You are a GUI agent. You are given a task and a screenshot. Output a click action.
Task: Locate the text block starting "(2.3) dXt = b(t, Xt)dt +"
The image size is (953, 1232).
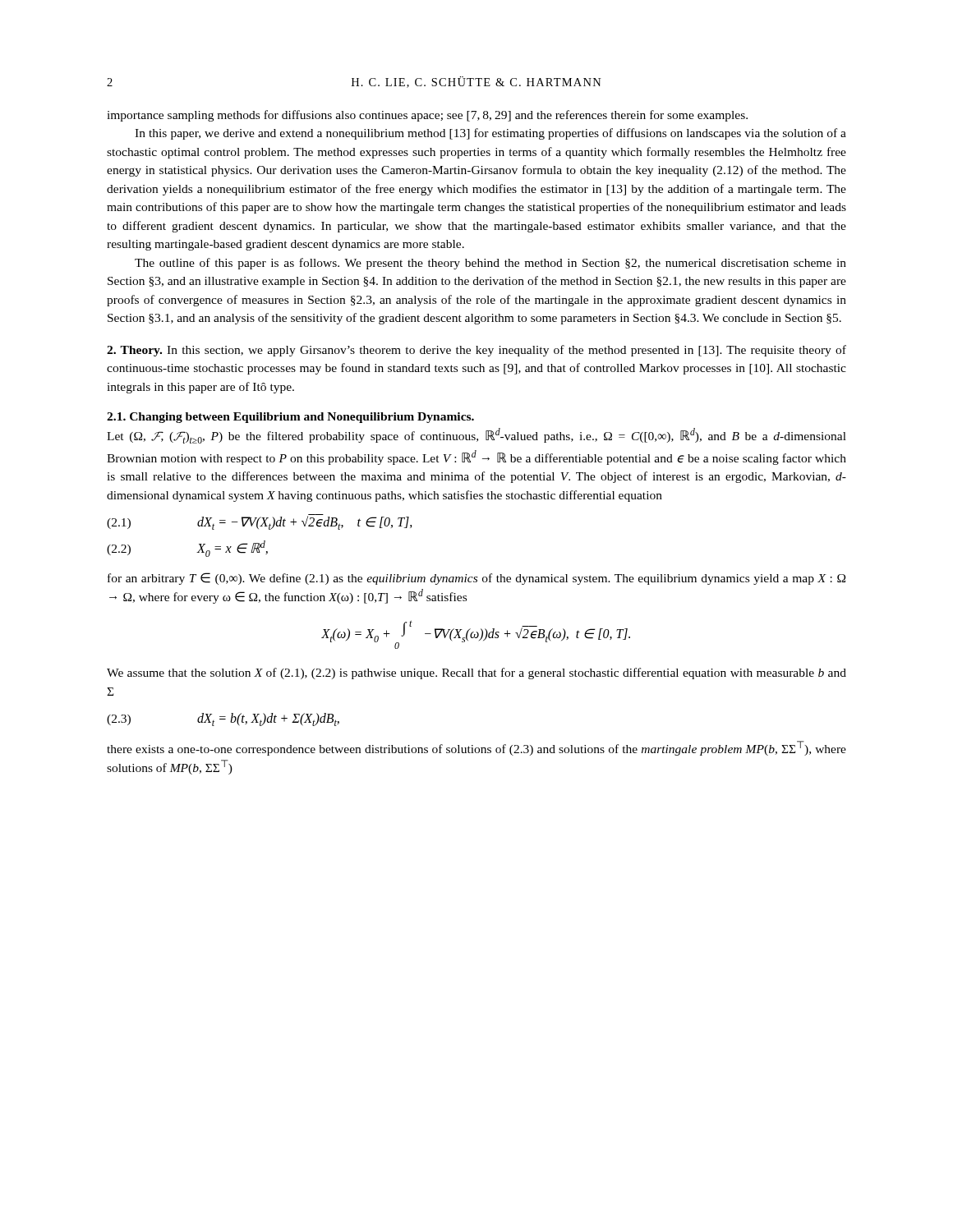(223, 719)
